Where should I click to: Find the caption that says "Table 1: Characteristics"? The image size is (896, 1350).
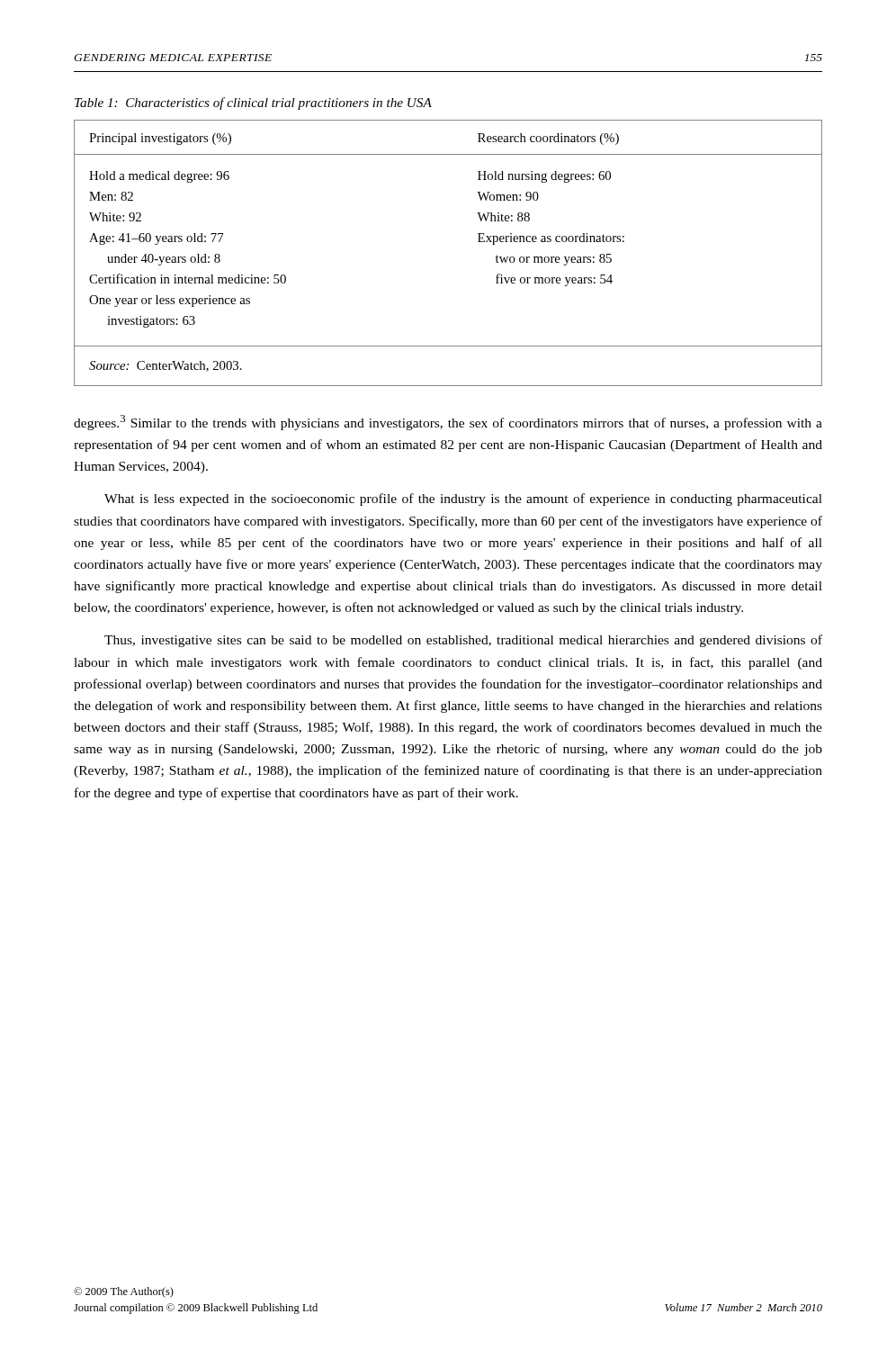point(253,102)
